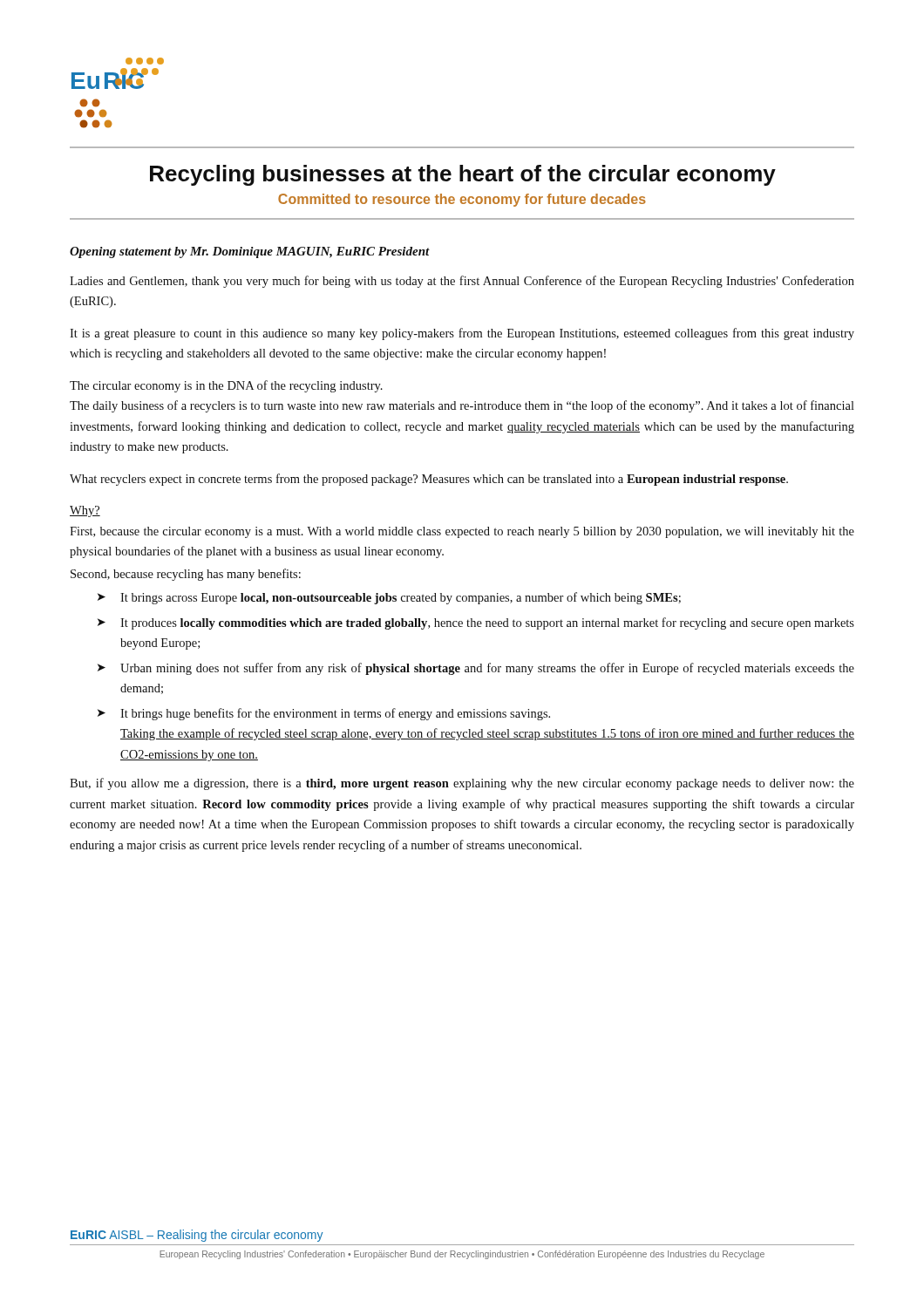Point to the text block starting "➤ It produces"
Image resolution: width=924 pixels, height=1308 pixels.
coord(475,633)
